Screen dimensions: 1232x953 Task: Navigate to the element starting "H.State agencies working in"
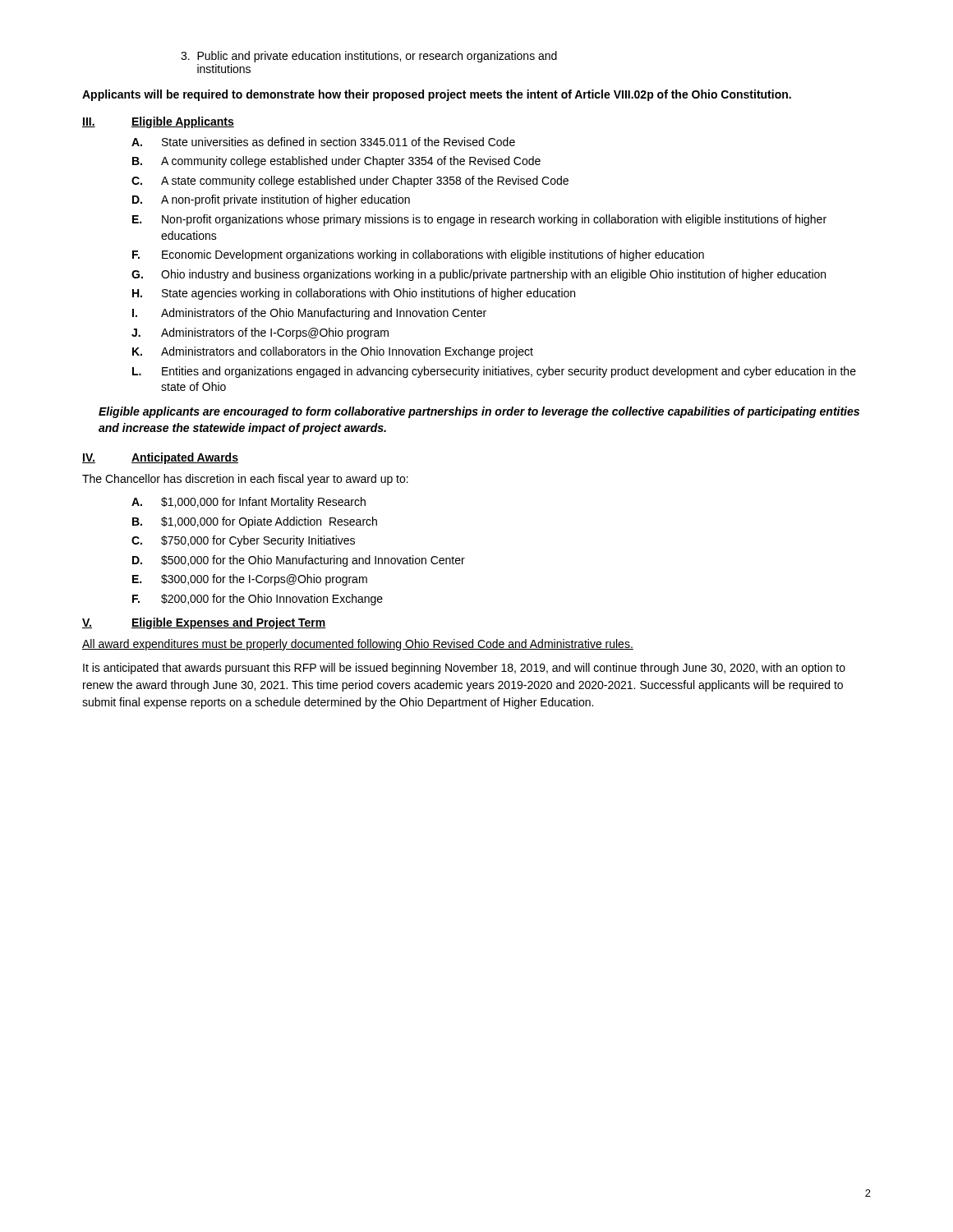coord(354,294)
